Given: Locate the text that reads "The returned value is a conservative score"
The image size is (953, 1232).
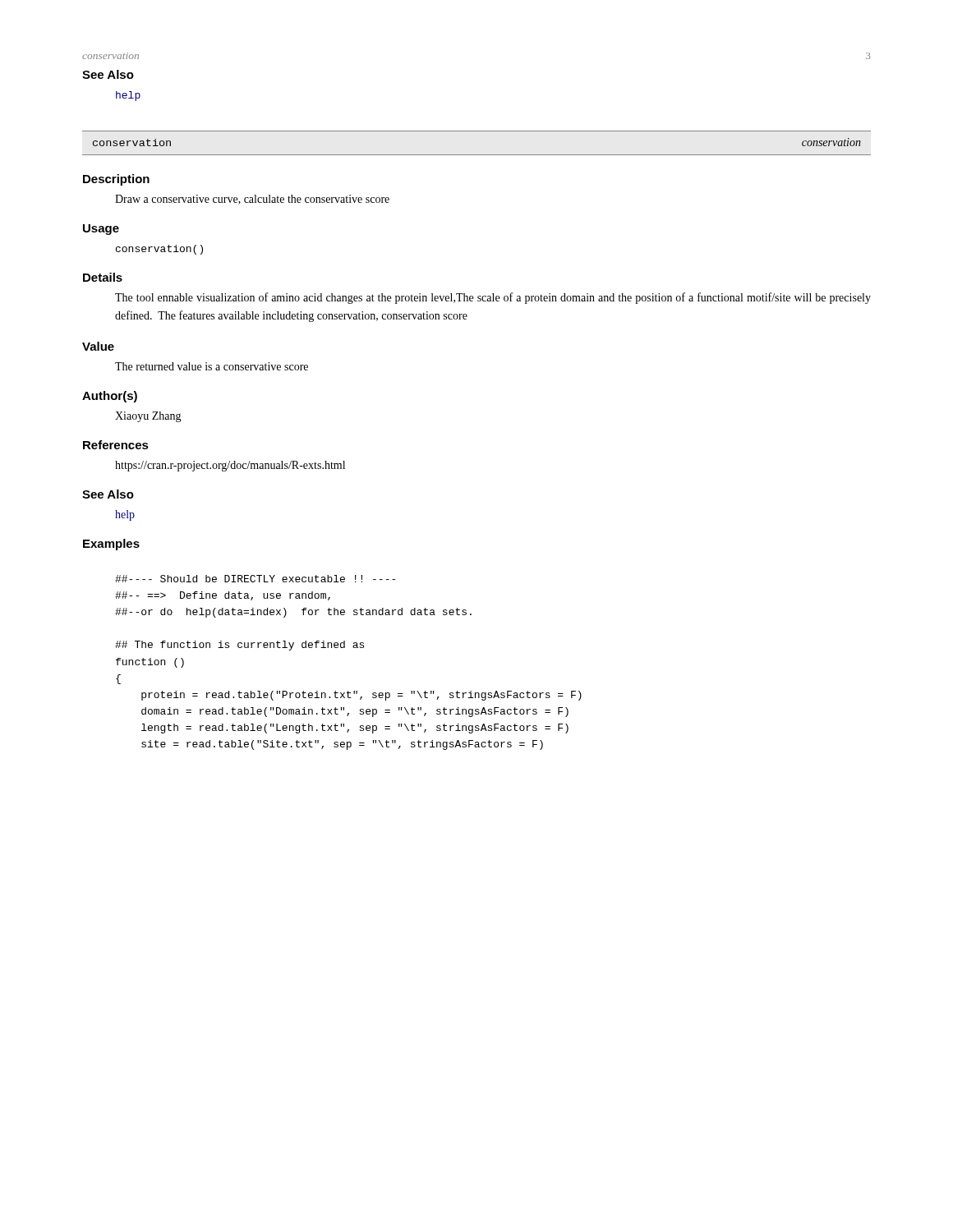Looking at the screenshot, I should coord(212,367).
